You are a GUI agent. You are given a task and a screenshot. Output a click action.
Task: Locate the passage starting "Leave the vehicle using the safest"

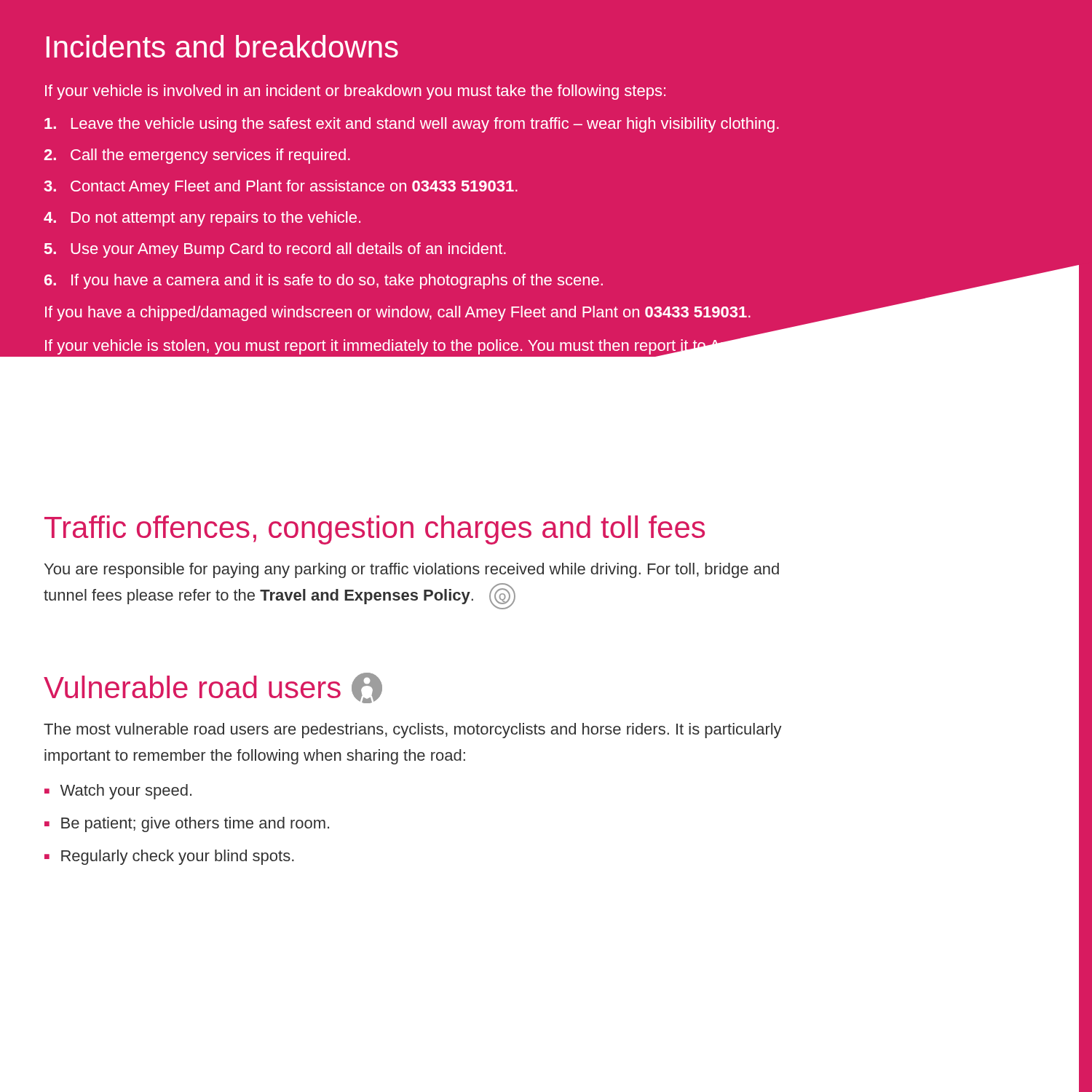tap(426, 124)
